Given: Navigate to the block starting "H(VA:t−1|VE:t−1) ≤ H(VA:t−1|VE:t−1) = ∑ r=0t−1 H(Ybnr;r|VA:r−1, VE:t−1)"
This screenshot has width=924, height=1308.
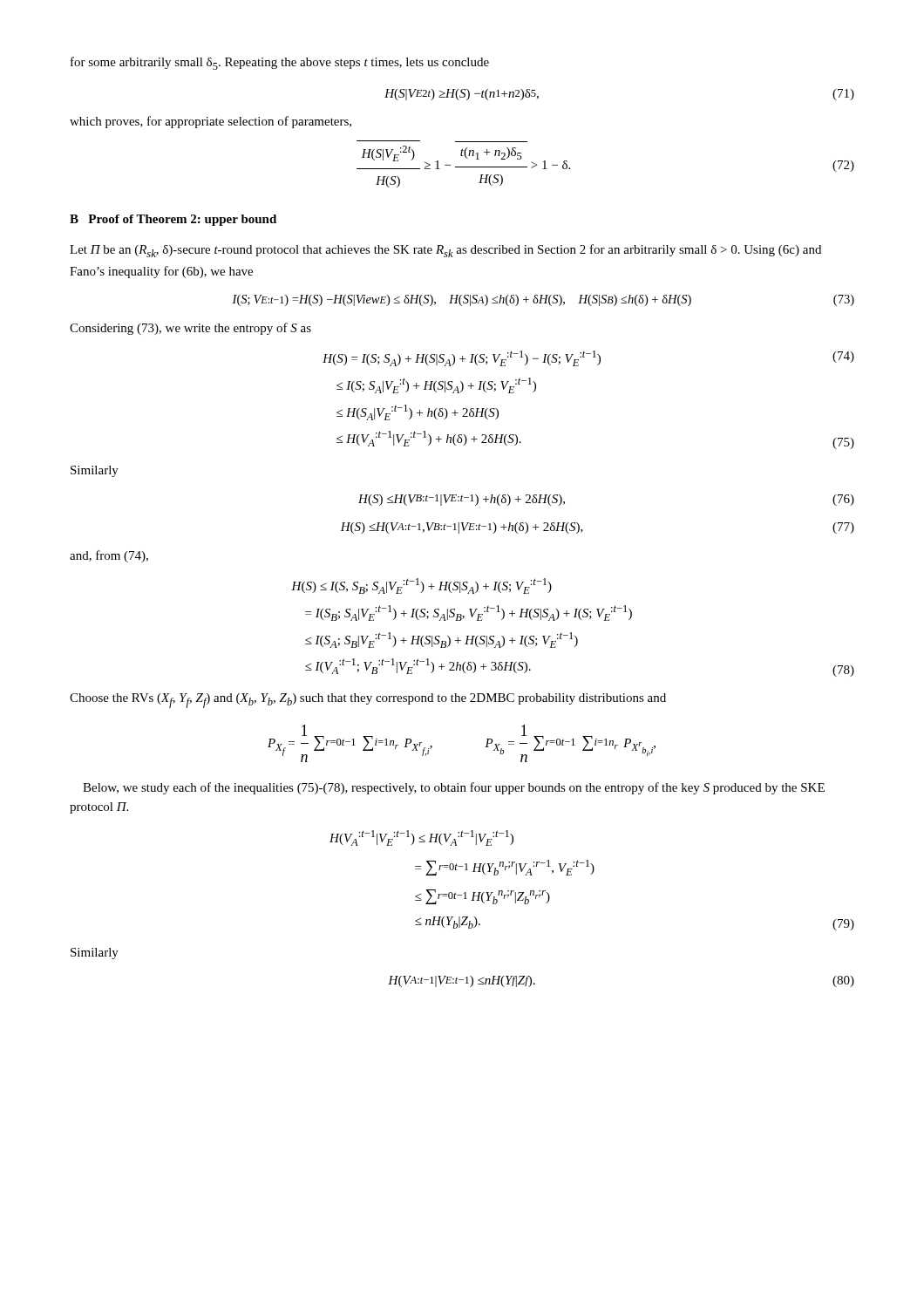Looking at the screenshot, I should pos(462,880).
